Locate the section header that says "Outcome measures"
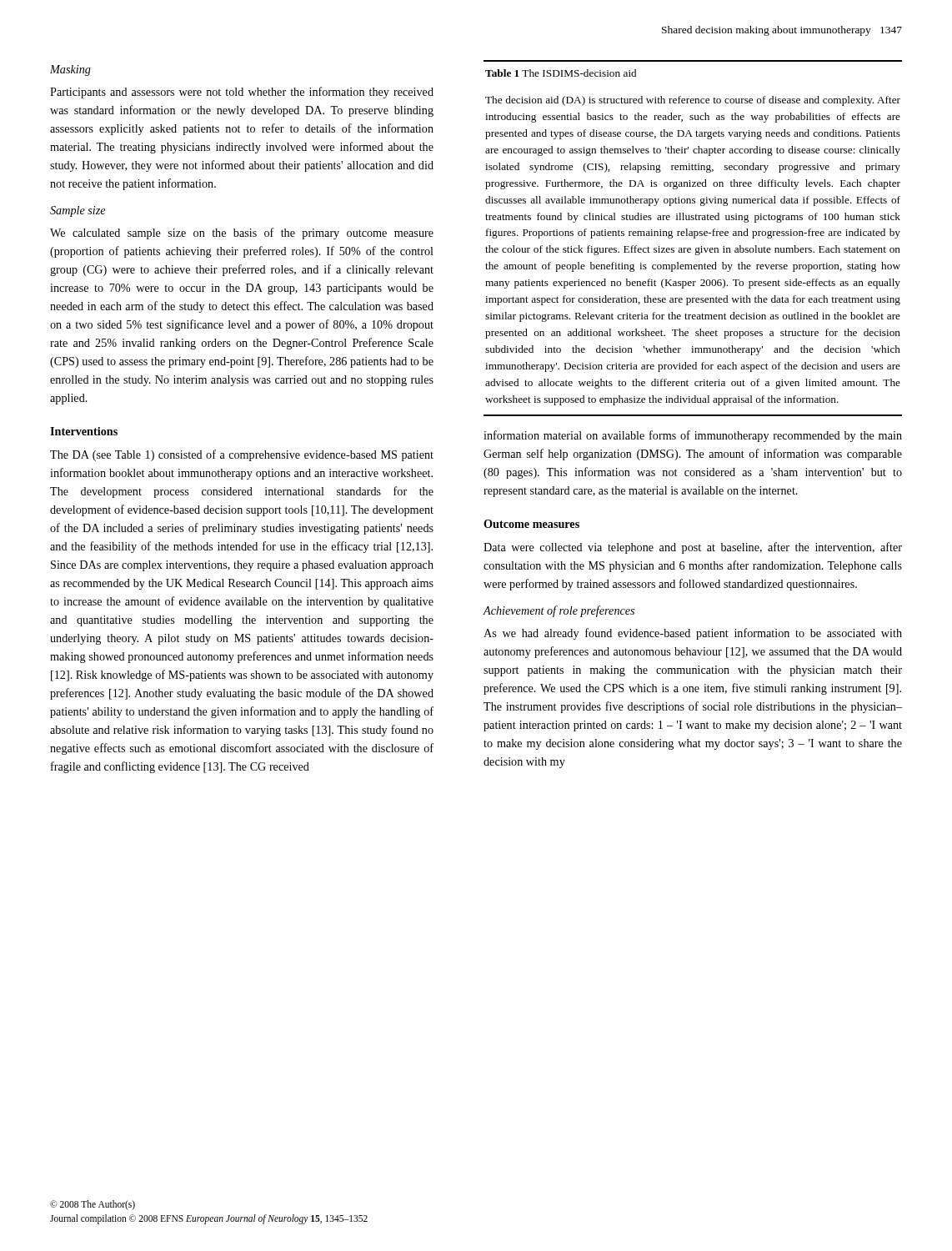Viewport: 952px width, 1251px height. click(531, 524)
